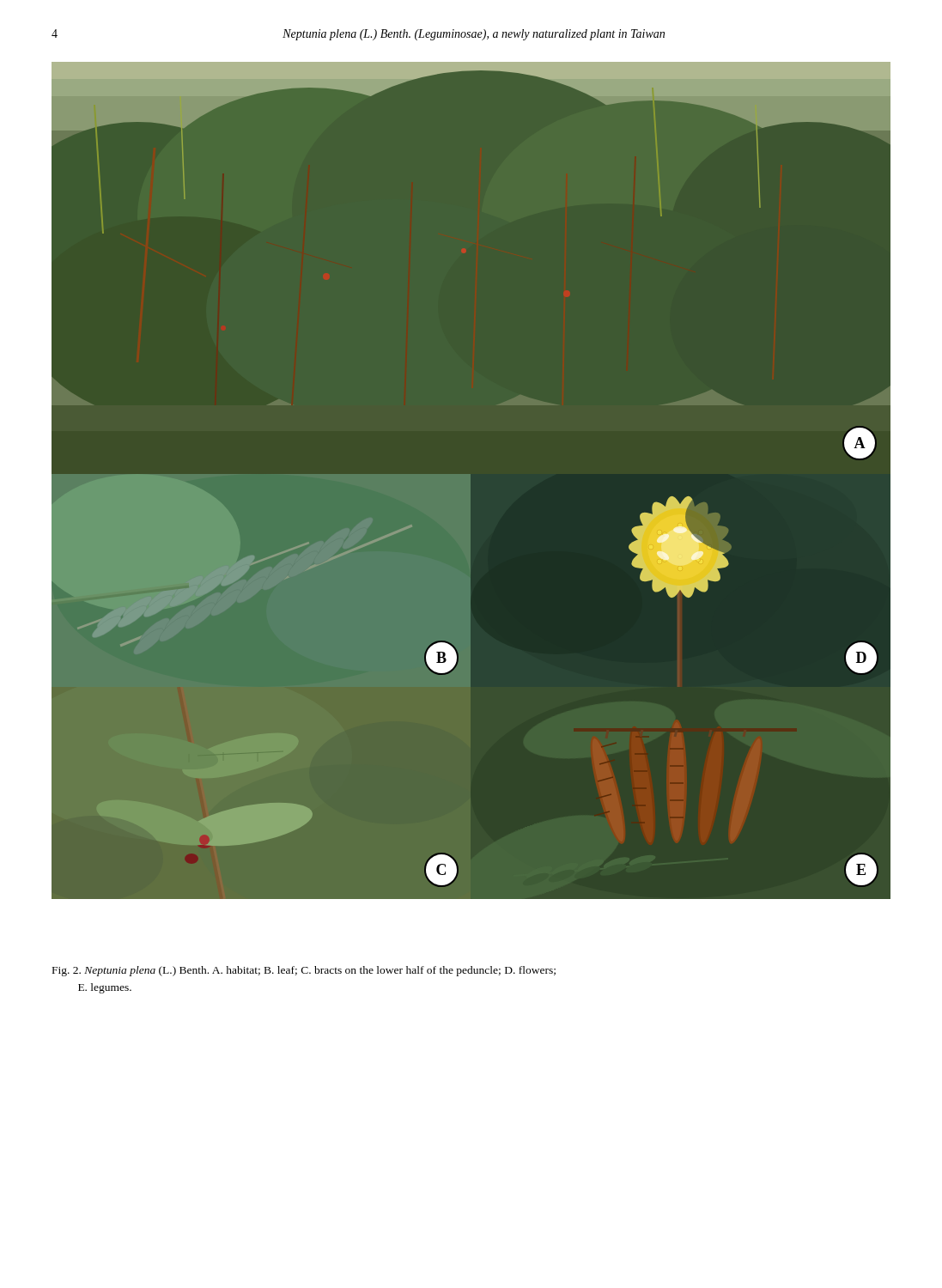Locate the photo
The width and height of the screenshot is (942, 1288).
click(x=471, y=480)
